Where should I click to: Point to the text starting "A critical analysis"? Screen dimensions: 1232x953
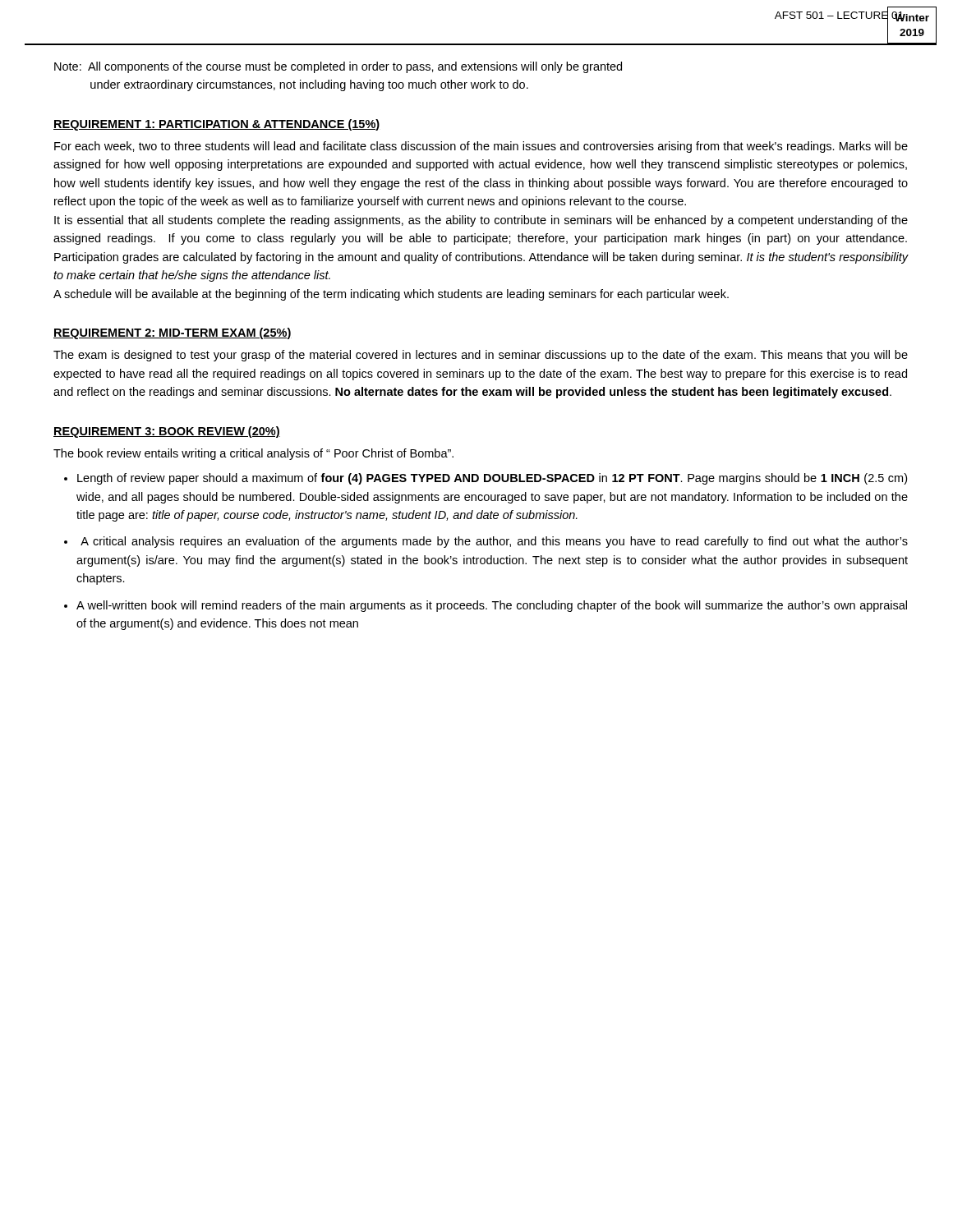point(492,560)
